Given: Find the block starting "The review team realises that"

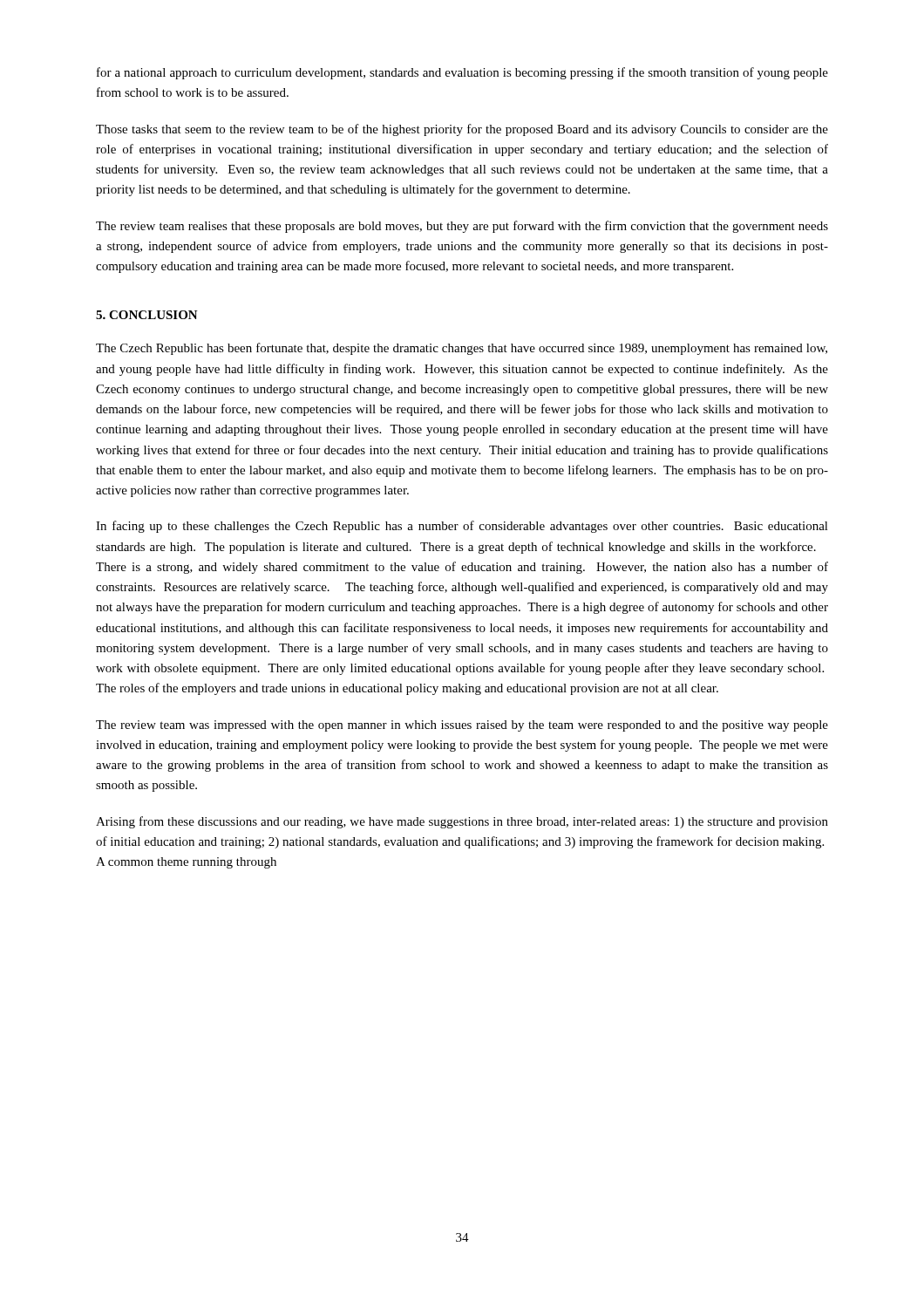Looking at the screenshot, I should tap(462, 246).
